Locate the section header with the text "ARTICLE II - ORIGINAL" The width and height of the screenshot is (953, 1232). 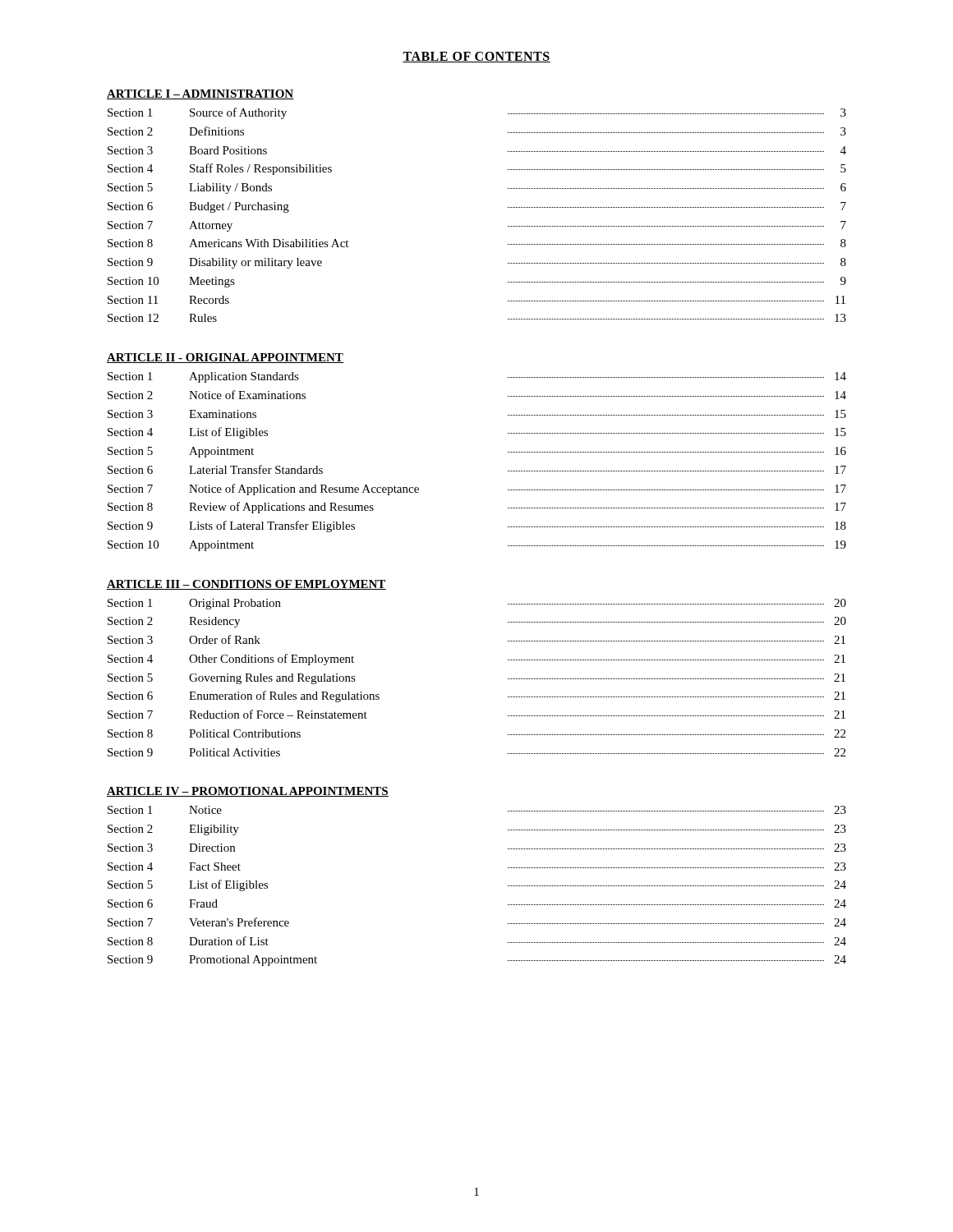(225, 357)
